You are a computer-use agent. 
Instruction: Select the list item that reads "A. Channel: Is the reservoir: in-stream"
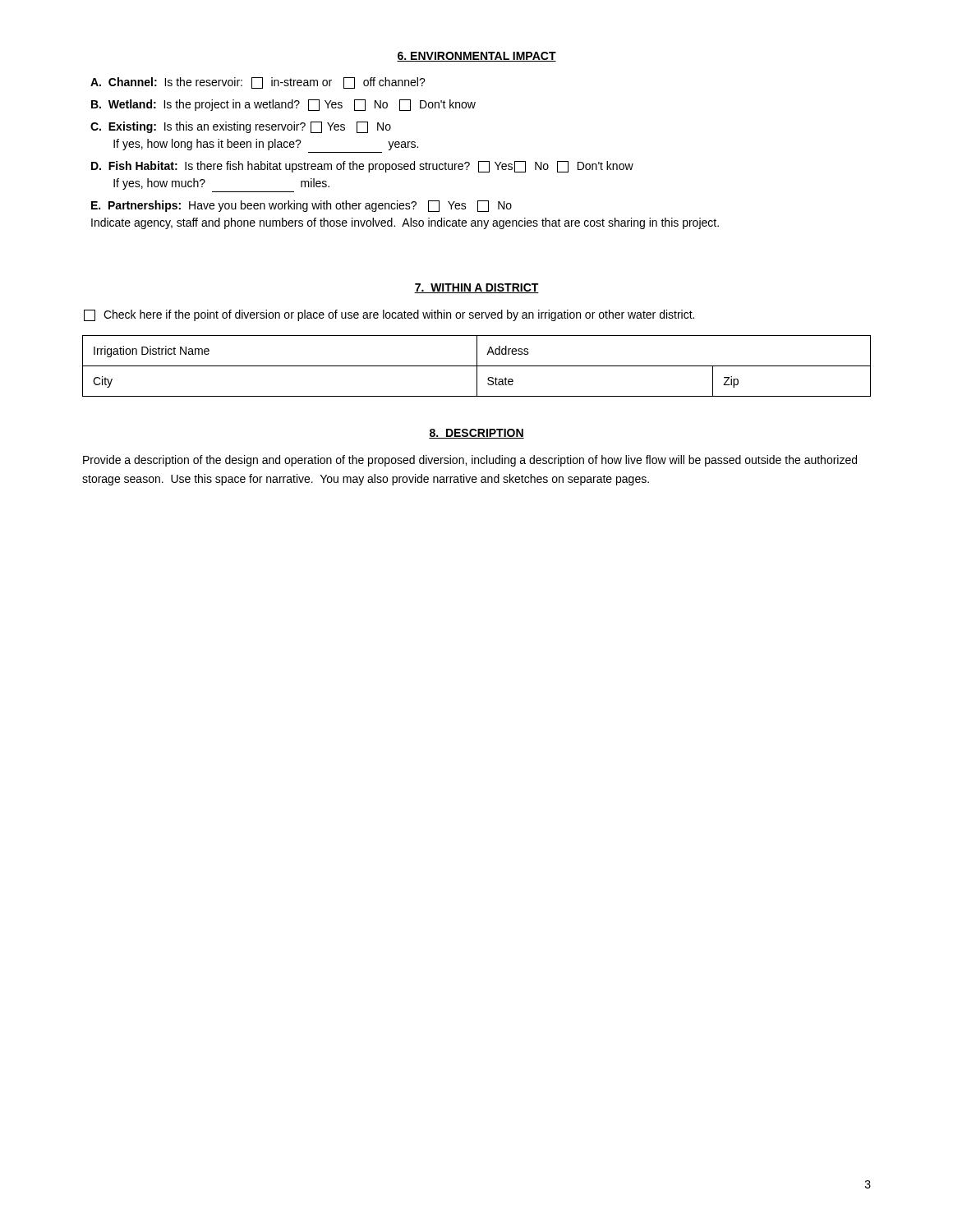[x=258, y=82]
